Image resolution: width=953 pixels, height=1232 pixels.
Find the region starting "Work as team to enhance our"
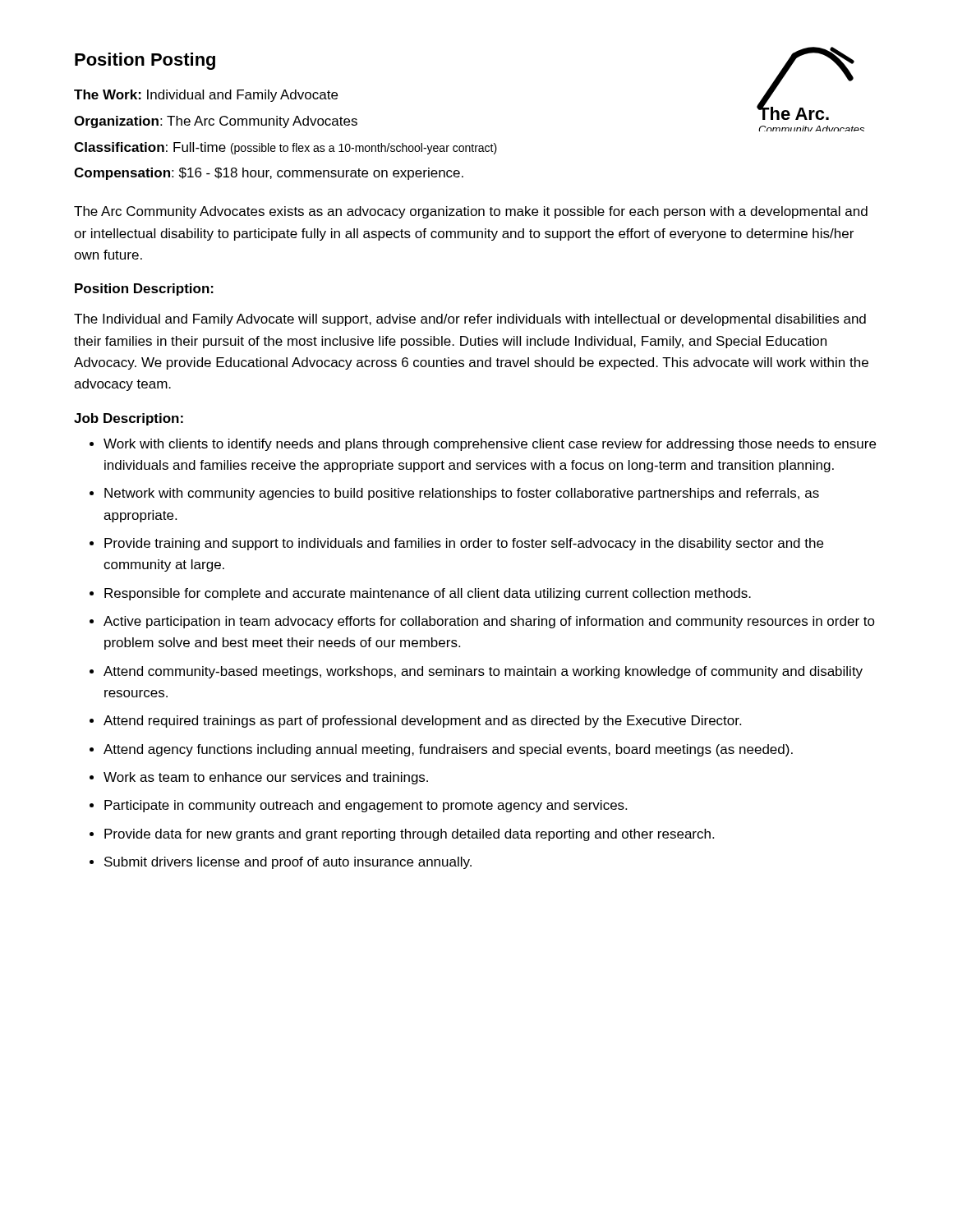click(x=266, y=777)
